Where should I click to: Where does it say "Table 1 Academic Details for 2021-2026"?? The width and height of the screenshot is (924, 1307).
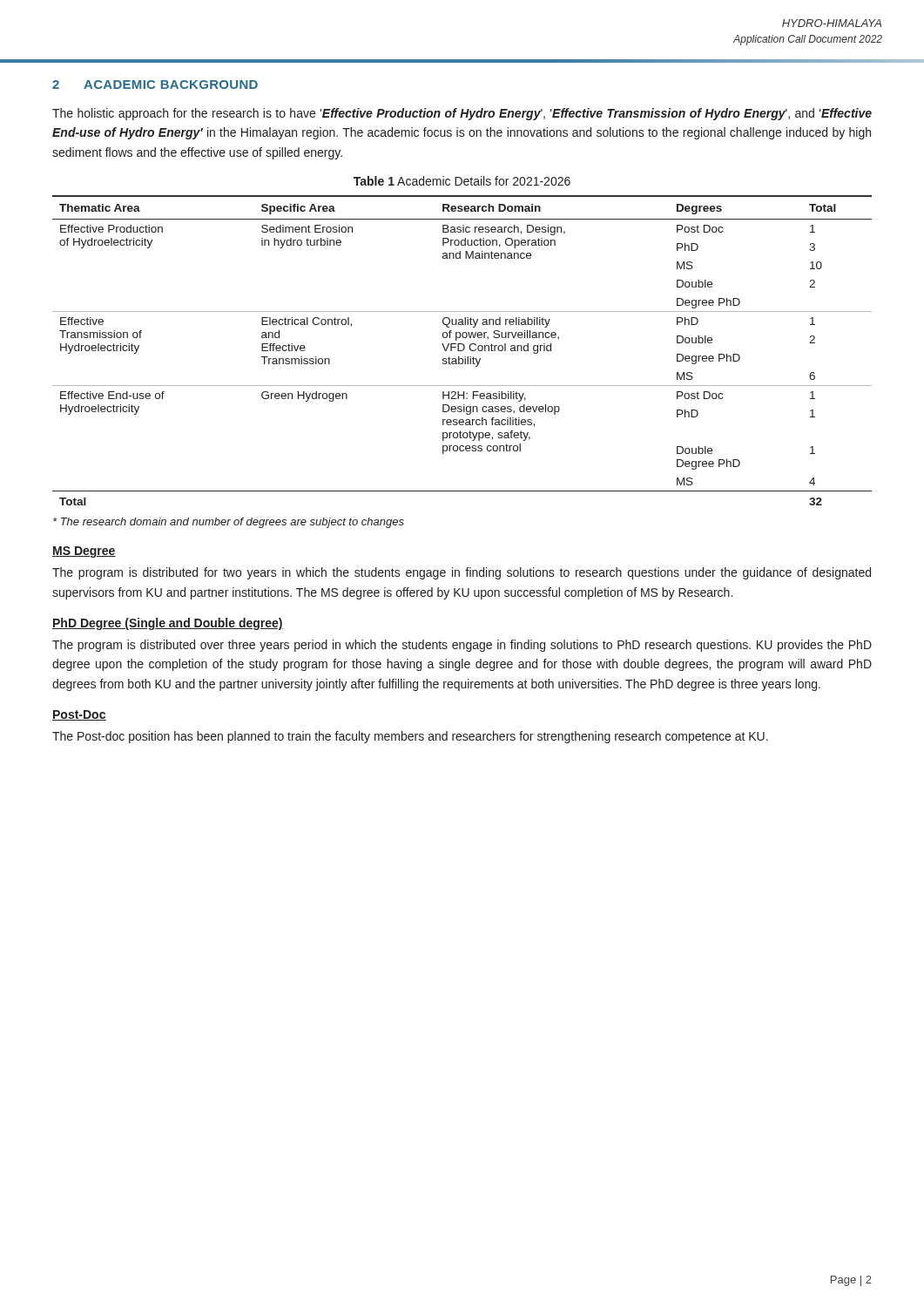coord(462,181)
